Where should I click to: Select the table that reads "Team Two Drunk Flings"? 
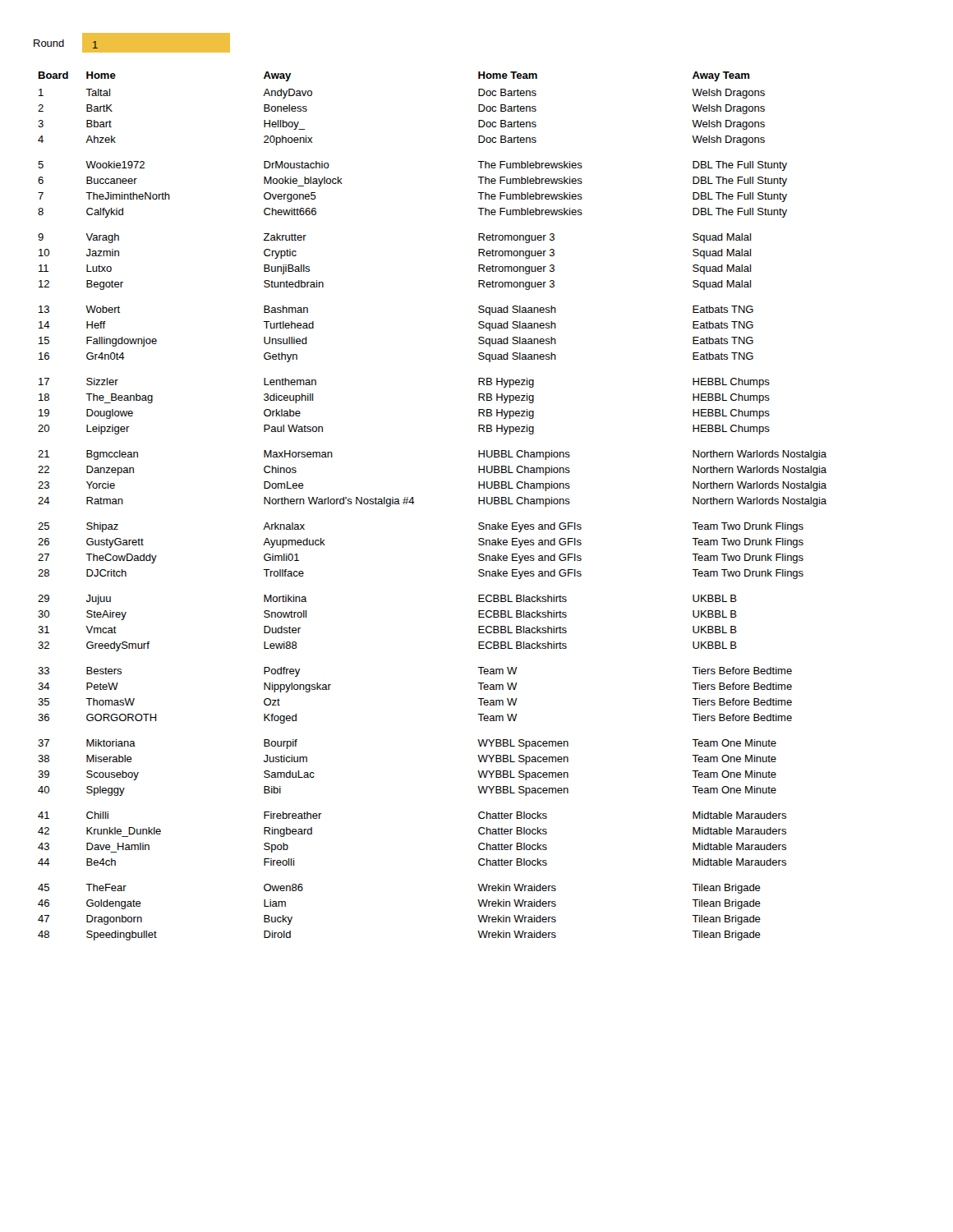476,505
